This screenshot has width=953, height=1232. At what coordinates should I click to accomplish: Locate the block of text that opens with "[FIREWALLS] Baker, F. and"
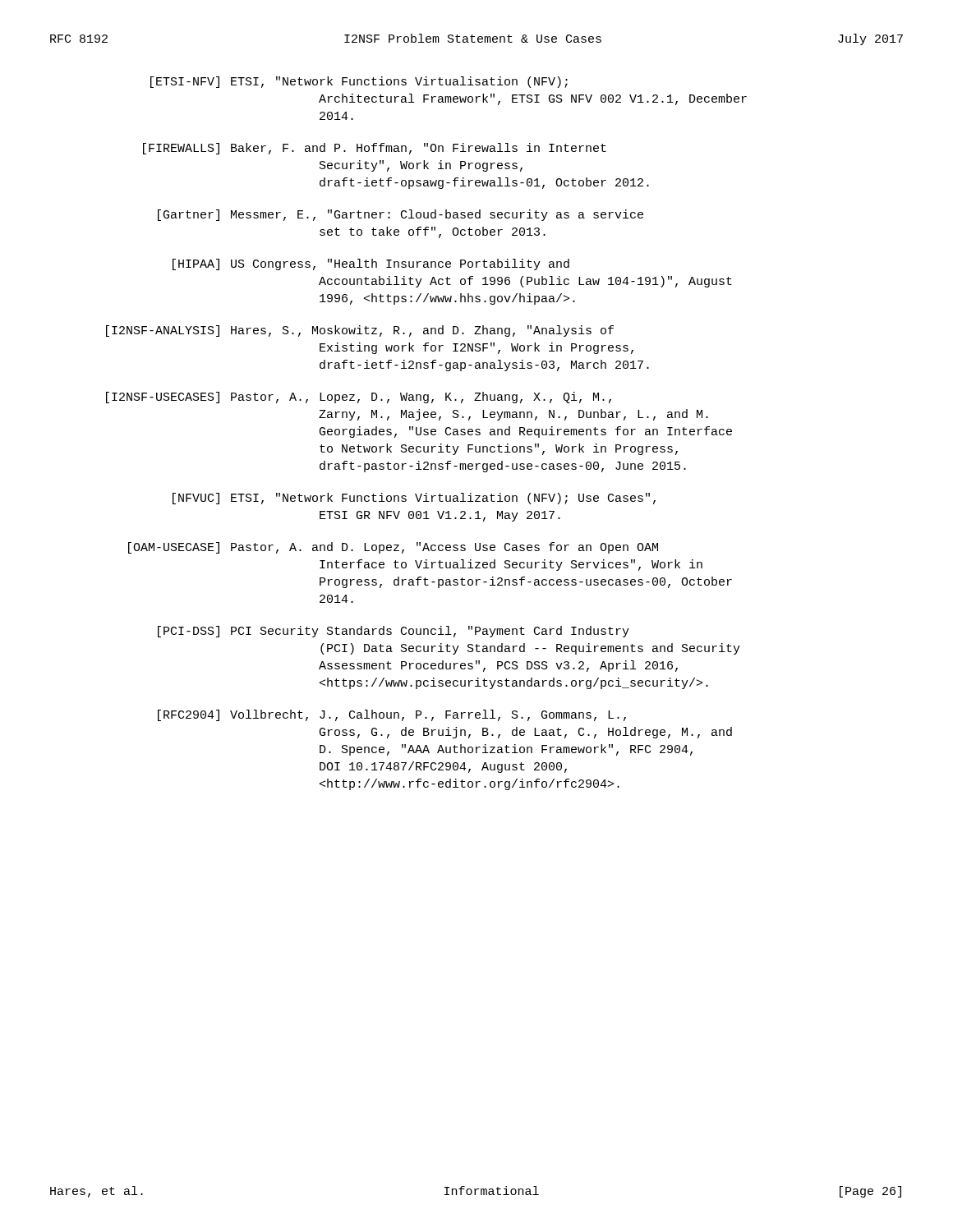(476, 166)
